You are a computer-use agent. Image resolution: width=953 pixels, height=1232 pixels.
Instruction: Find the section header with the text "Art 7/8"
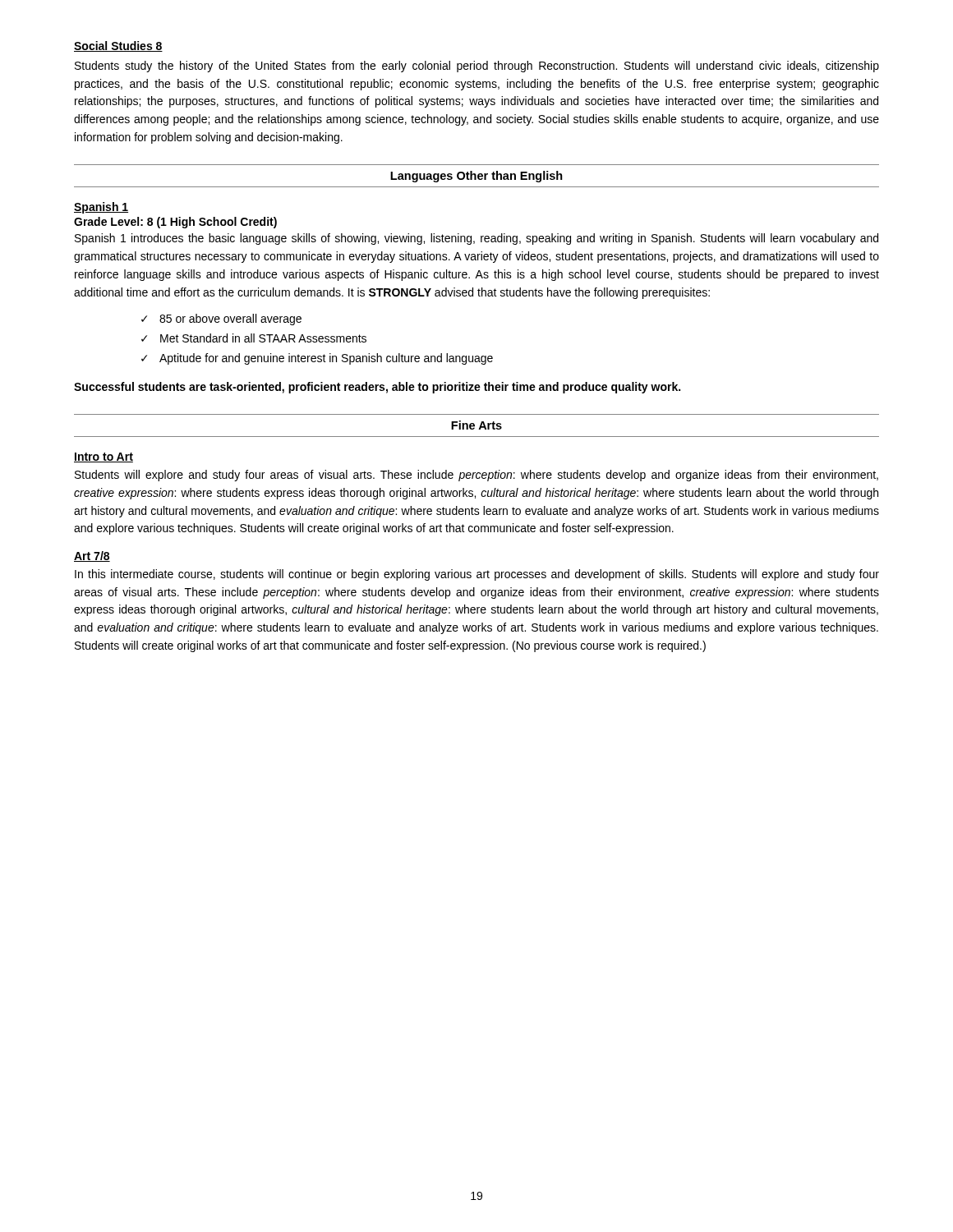tap(92, 556)
